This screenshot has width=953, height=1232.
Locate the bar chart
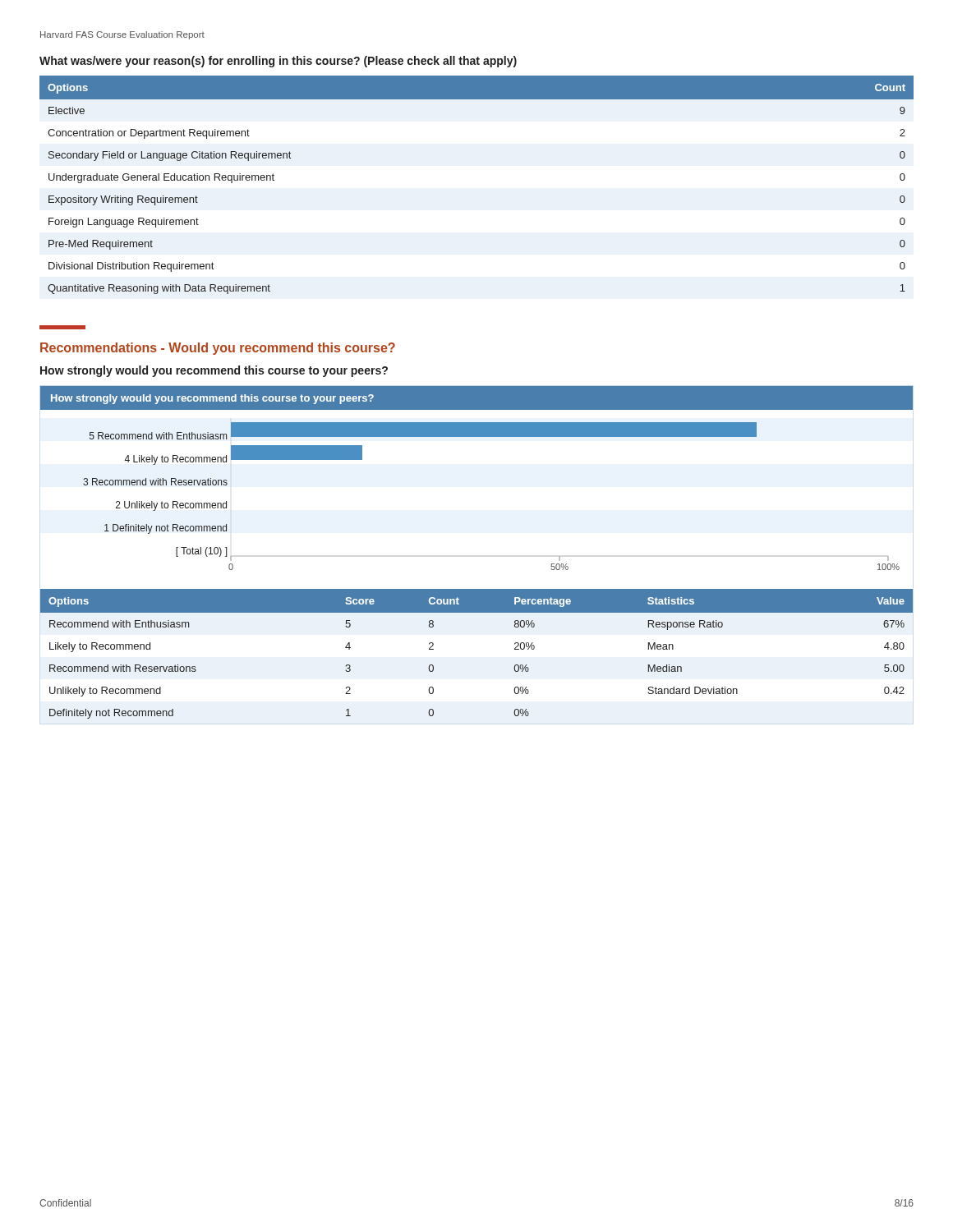(476, 555)
